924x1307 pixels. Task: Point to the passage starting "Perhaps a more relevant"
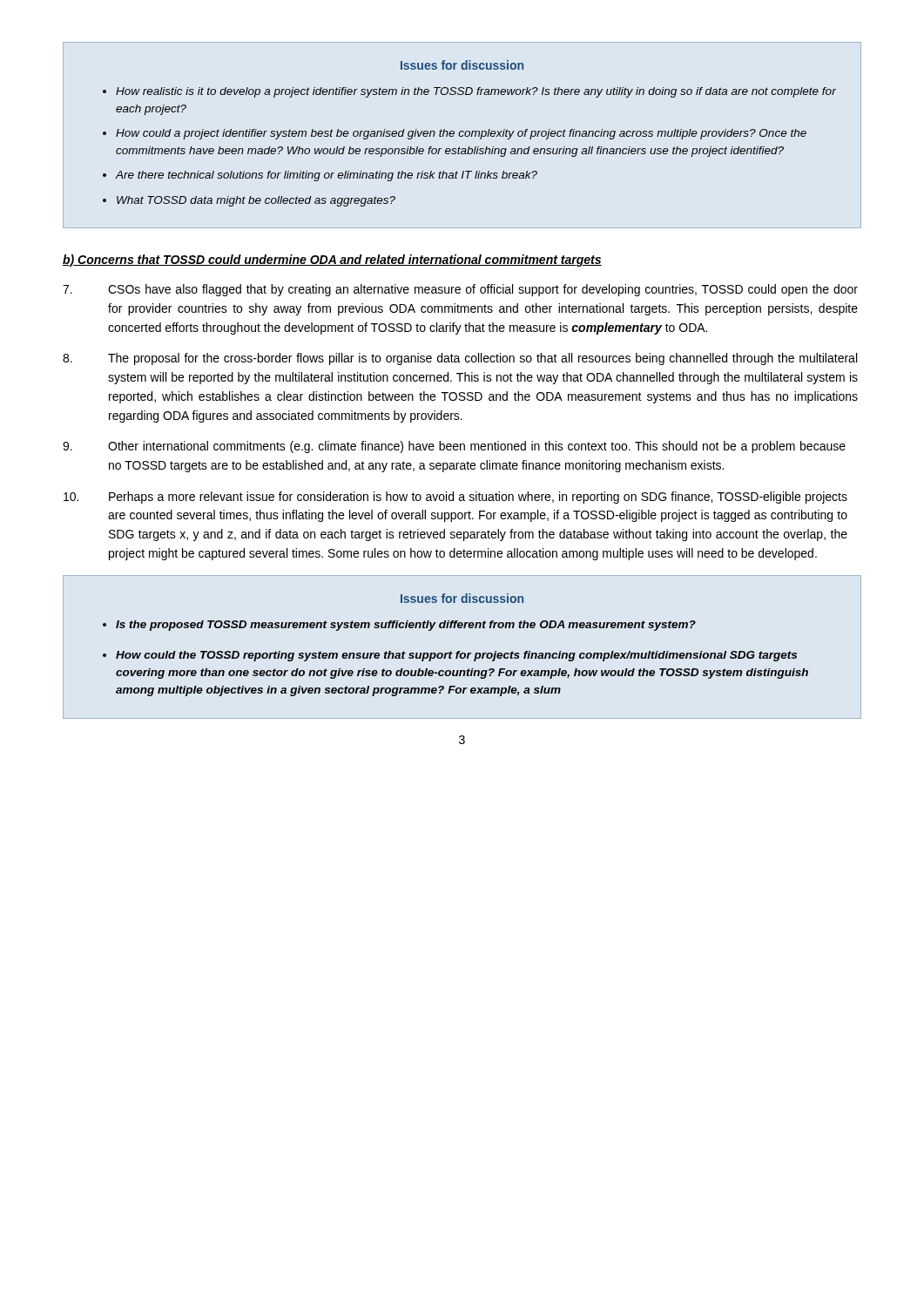[455, 525]
